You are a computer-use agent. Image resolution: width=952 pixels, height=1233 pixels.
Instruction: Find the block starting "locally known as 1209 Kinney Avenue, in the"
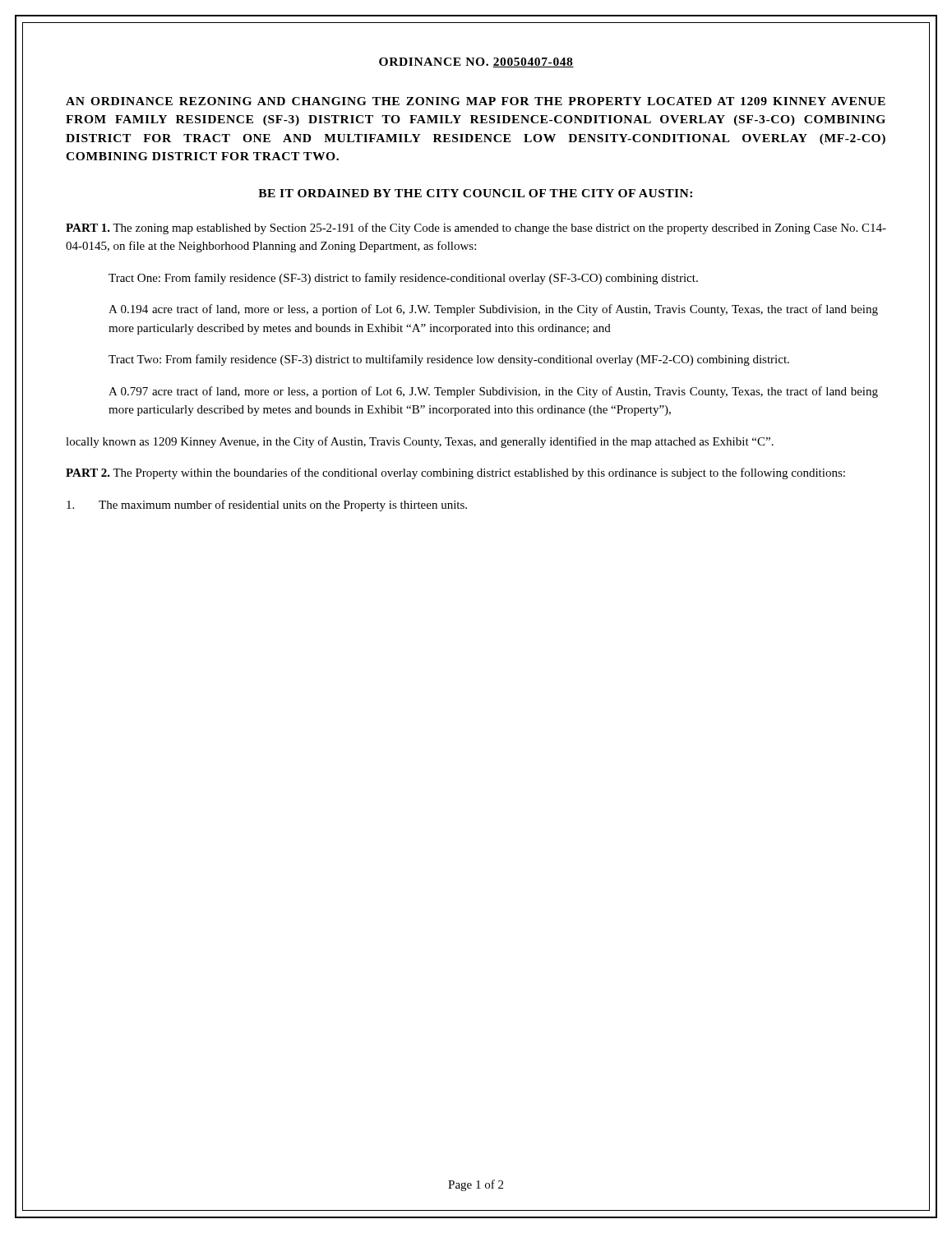[x=420, y=441]
